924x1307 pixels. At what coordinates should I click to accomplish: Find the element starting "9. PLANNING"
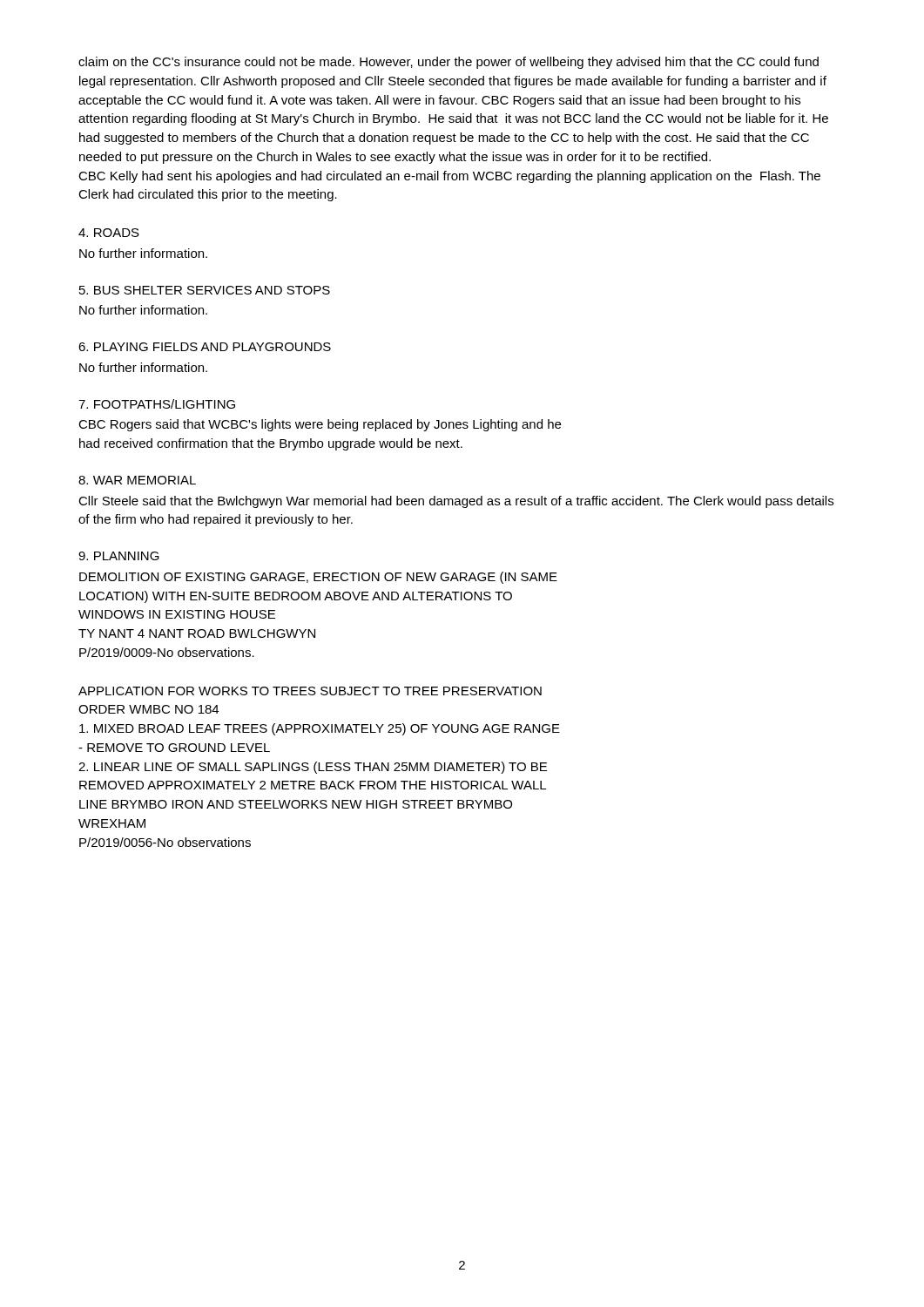point(119,555)
